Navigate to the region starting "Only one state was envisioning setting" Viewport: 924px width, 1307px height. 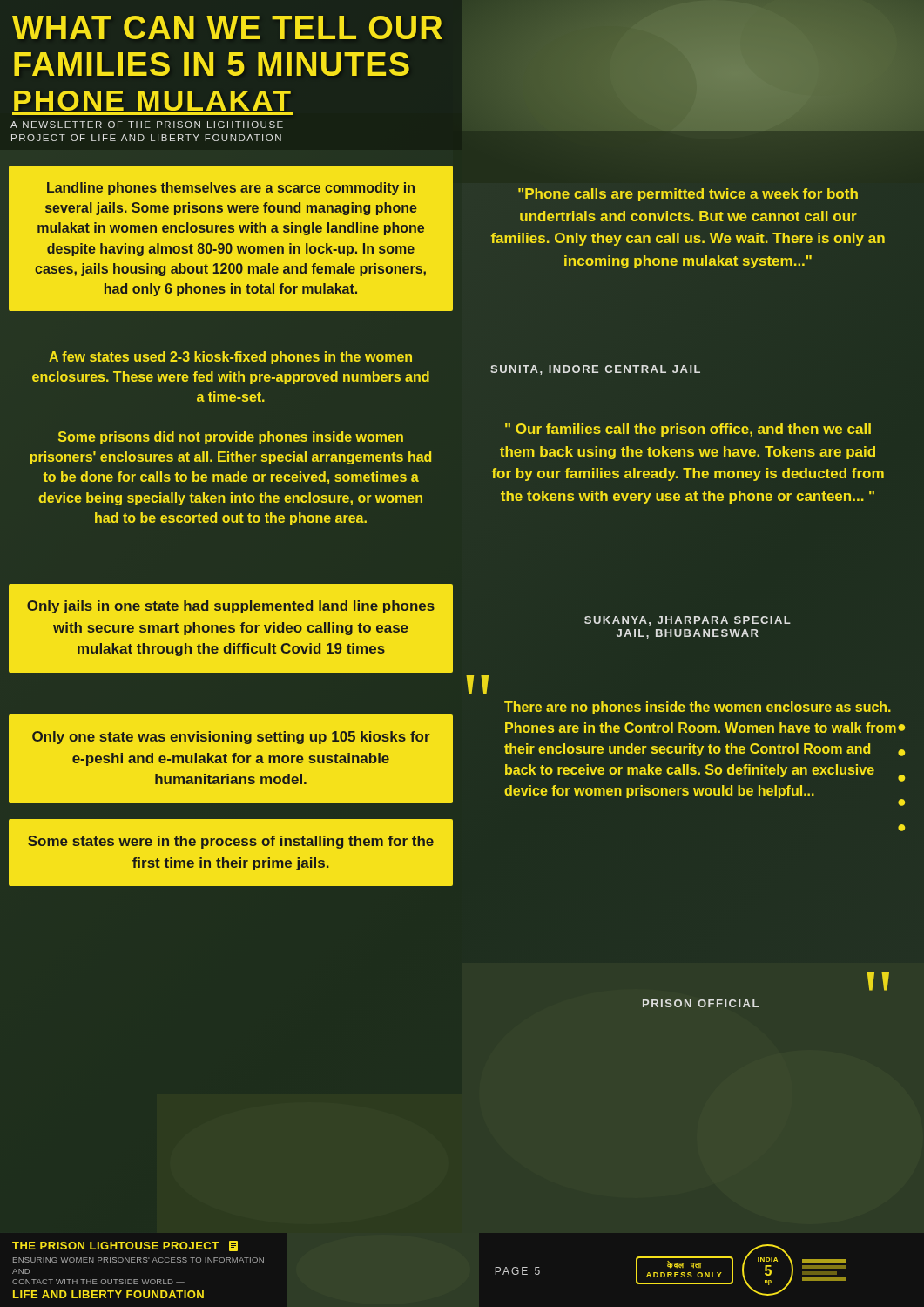click(231, 759)
